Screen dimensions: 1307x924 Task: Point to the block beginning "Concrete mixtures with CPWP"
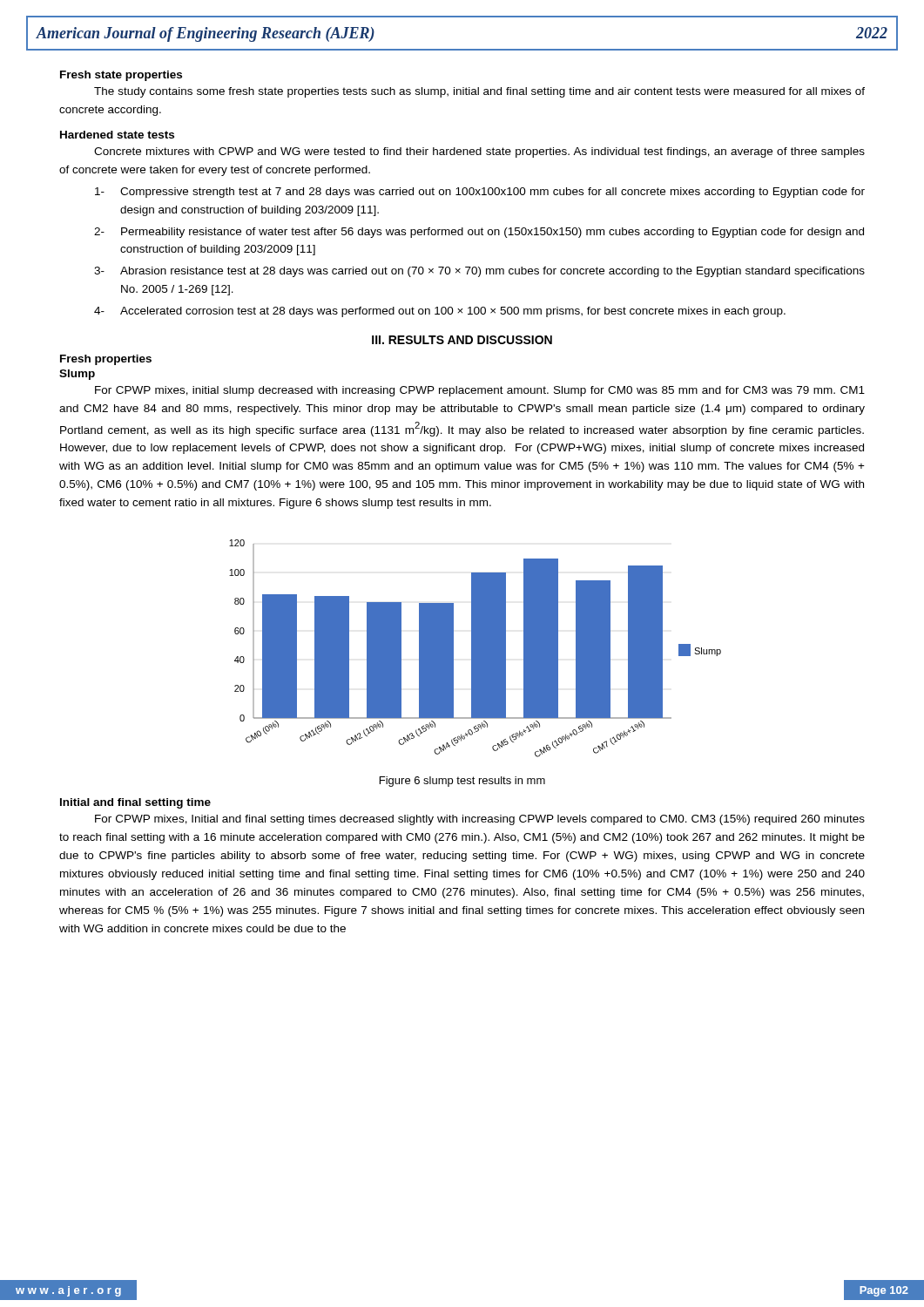[462, 160]
